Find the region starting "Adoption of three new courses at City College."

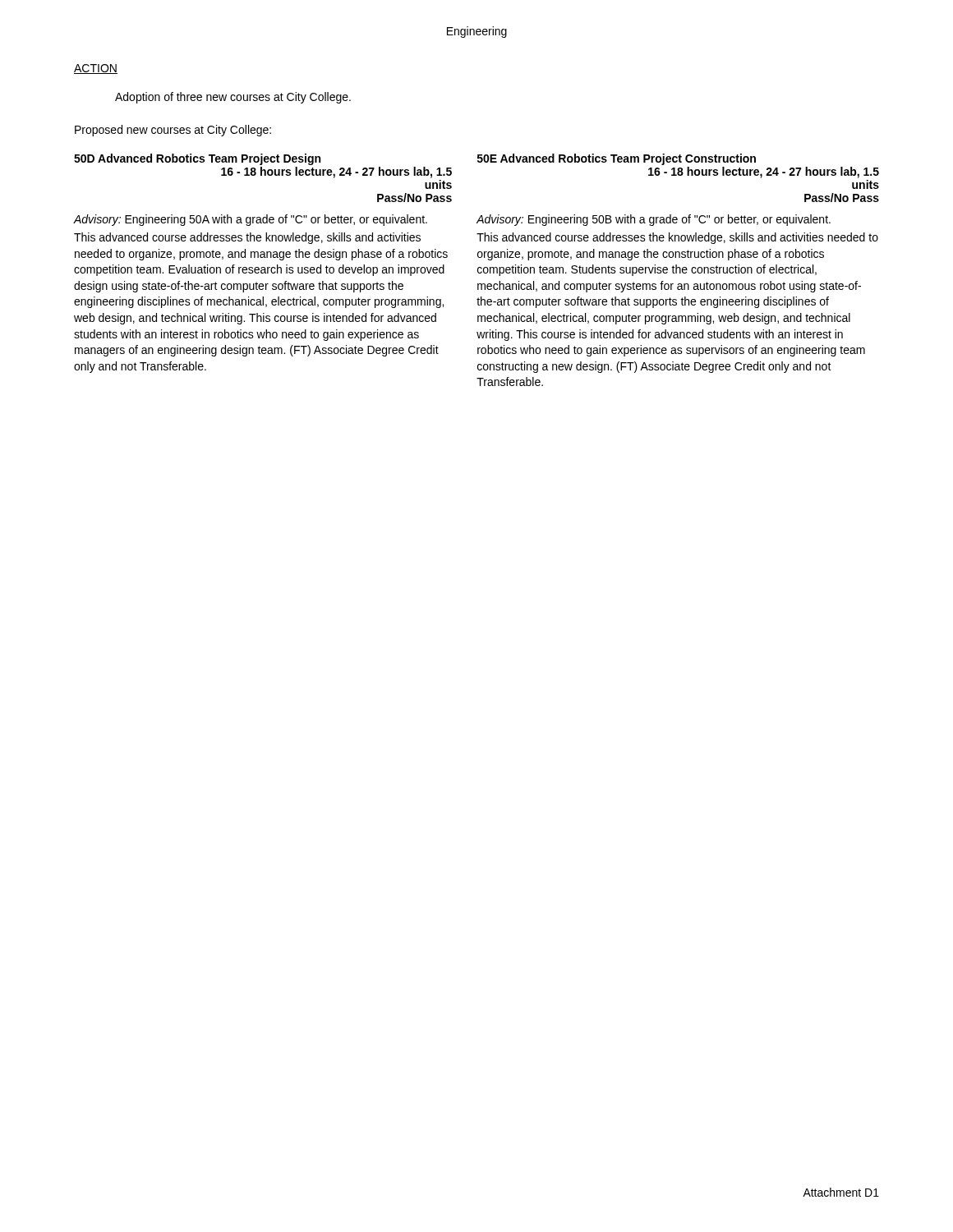233,97
